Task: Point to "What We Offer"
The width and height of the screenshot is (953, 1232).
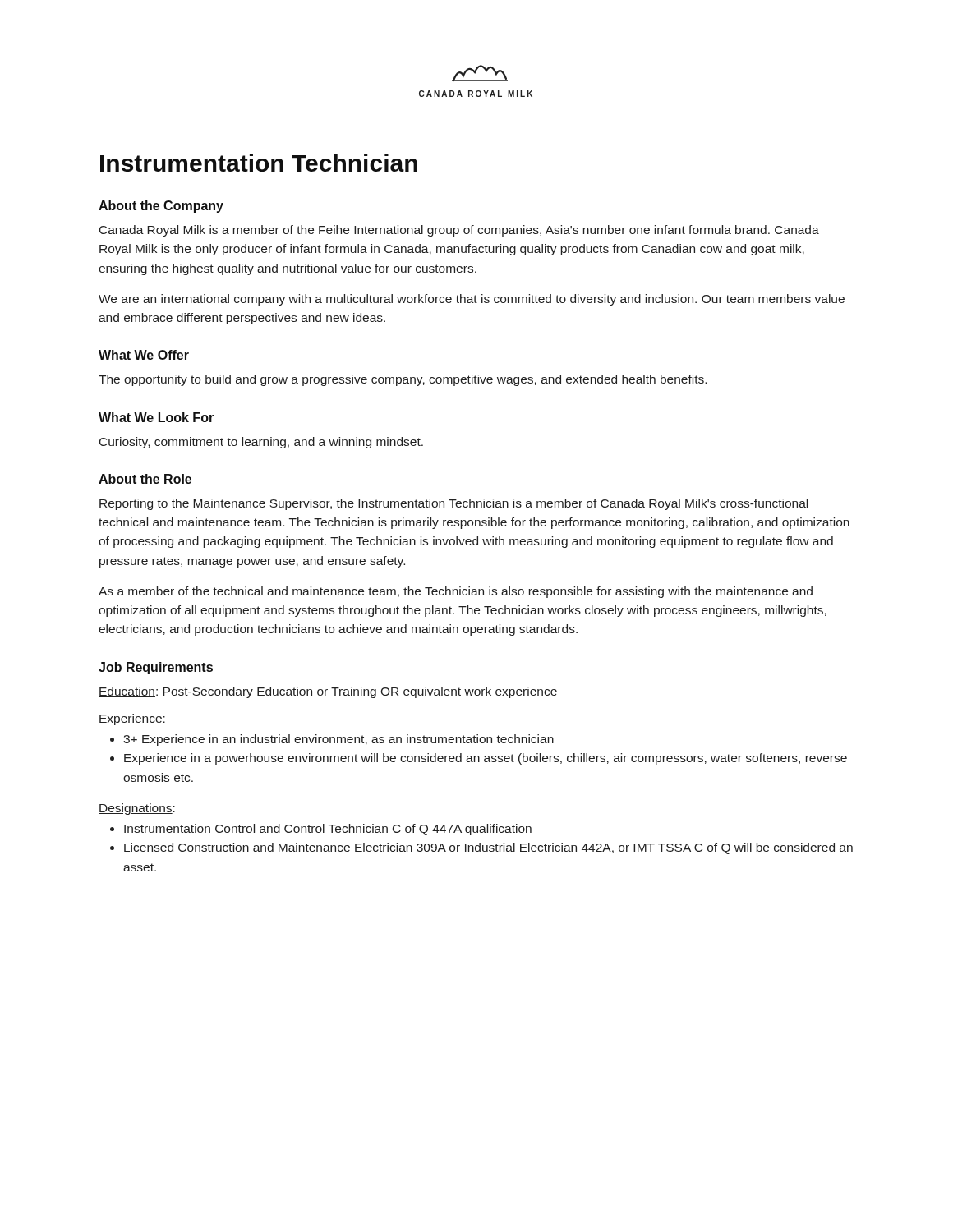Action: pyautogui.click(x=144, y=355)
